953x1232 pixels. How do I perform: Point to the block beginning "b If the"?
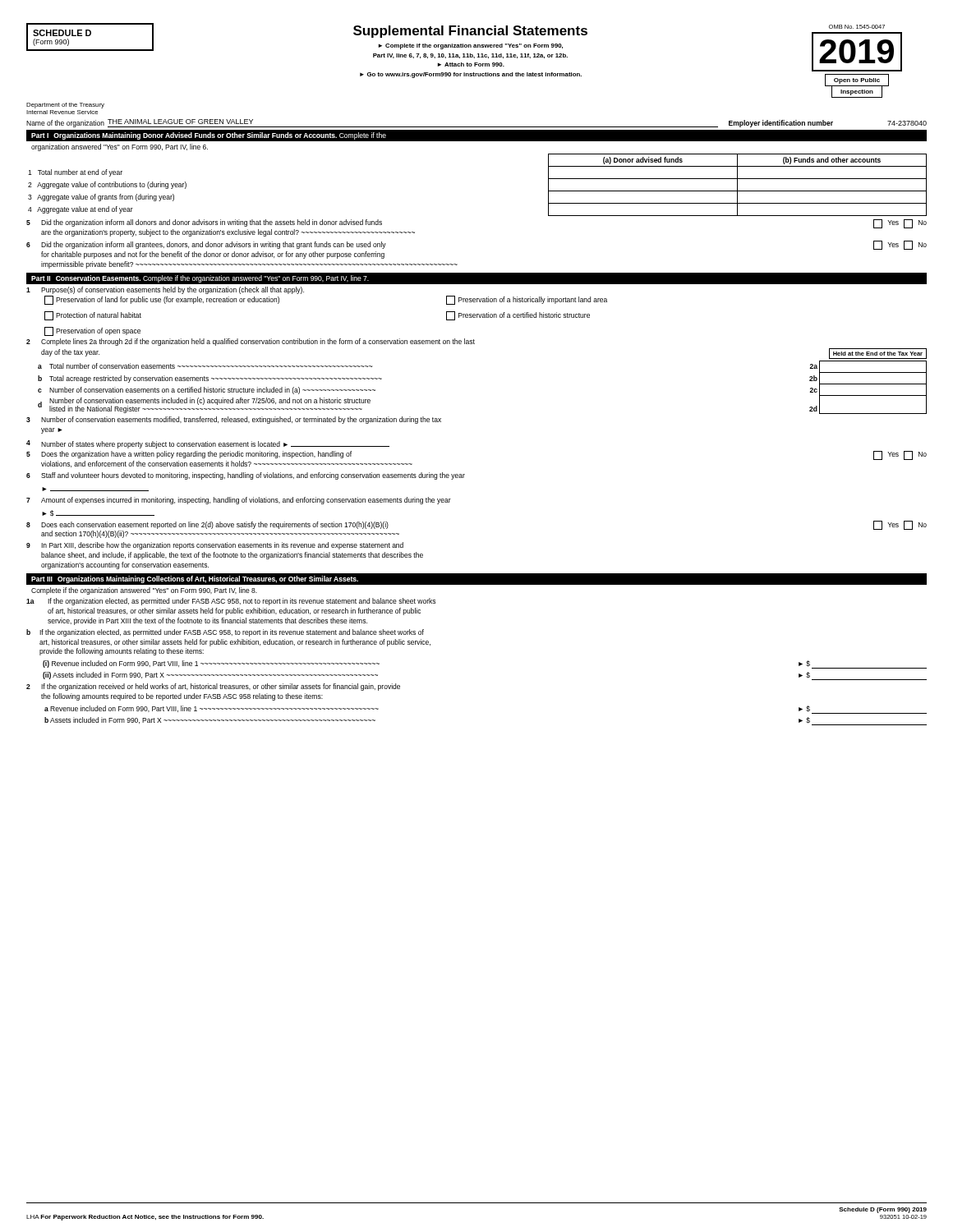pos(225,633)
